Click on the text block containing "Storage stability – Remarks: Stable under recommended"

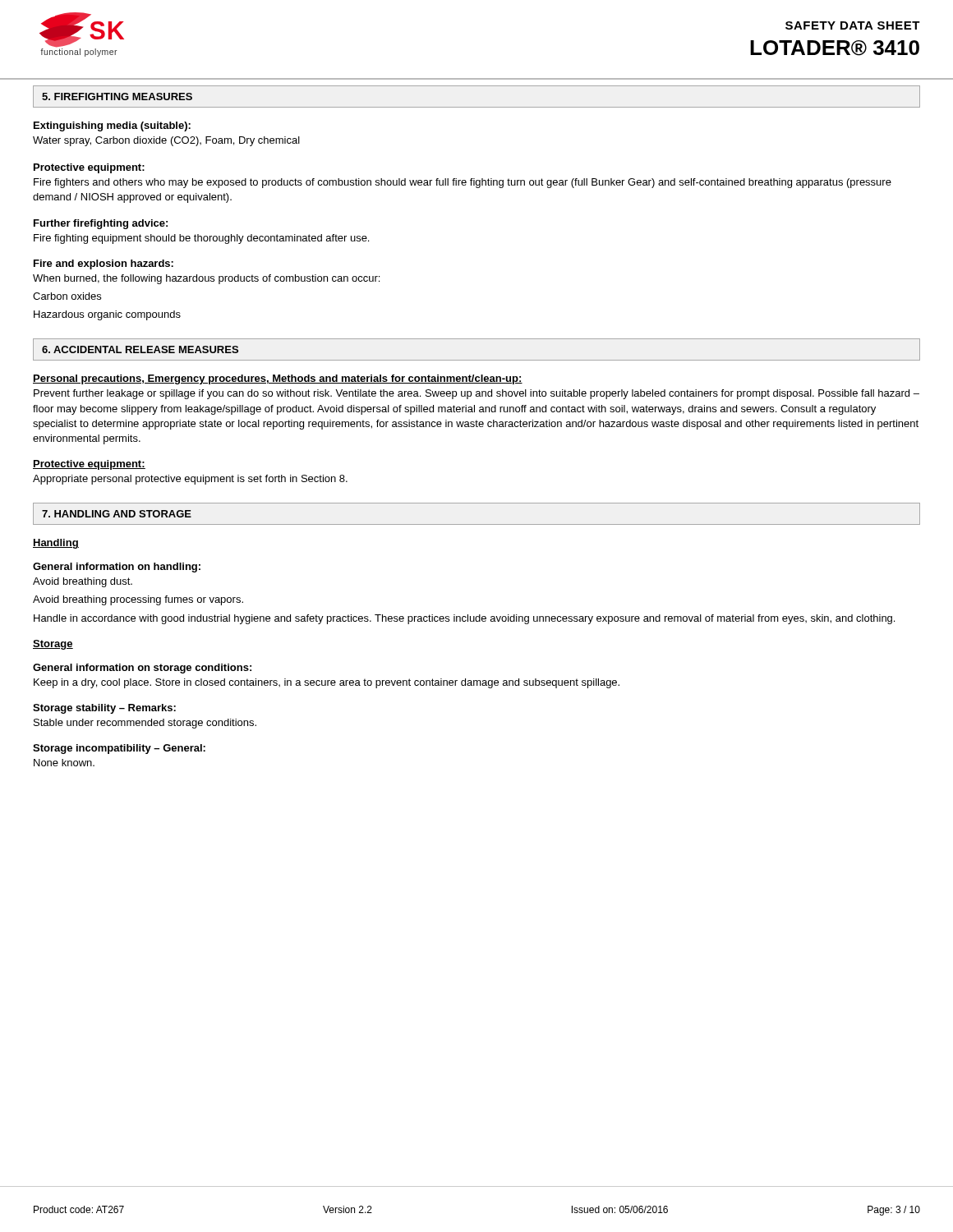click(104, 709)
